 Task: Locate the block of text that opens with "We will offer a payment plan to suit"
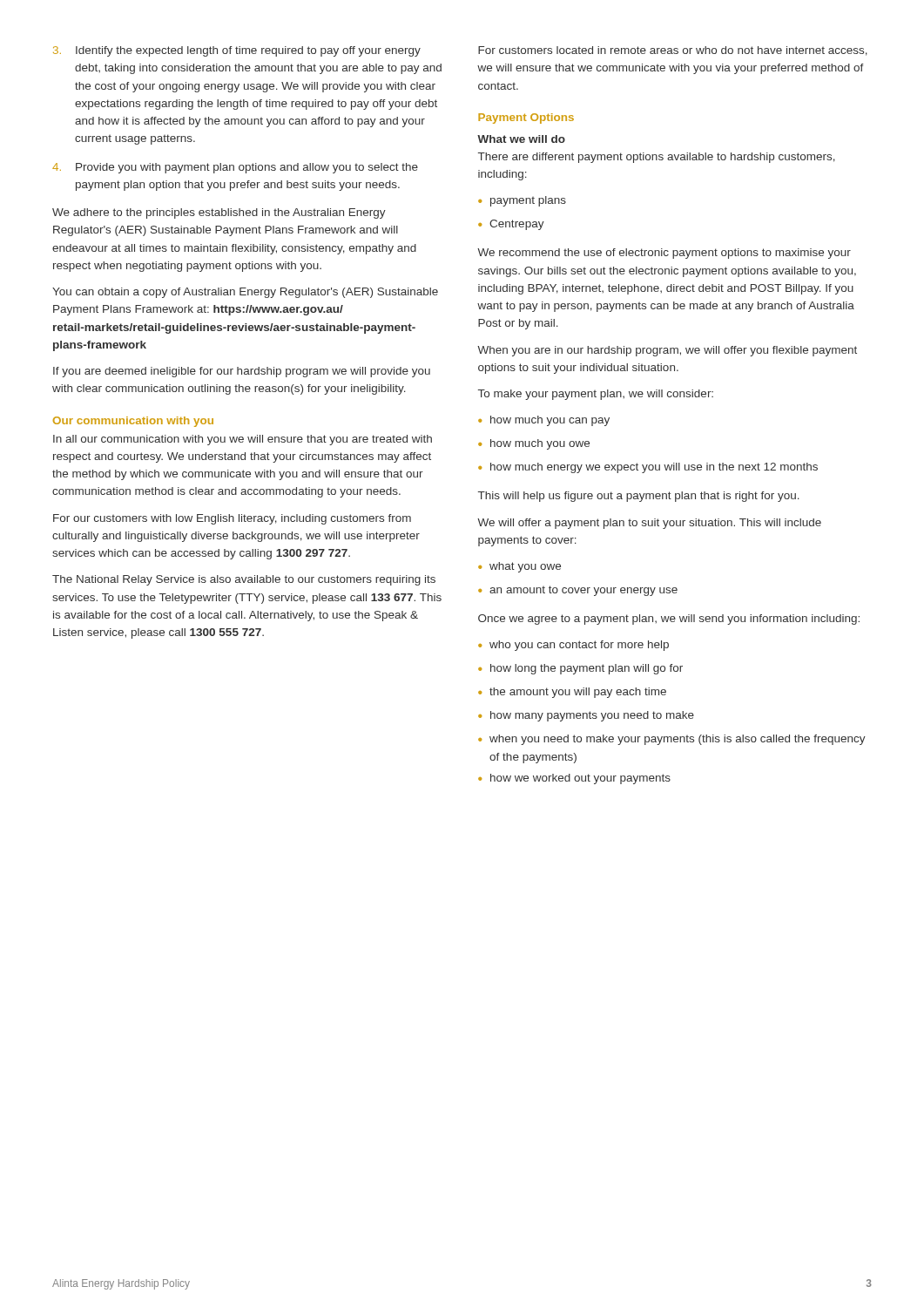pyautogui.click(x=675, y=531)
